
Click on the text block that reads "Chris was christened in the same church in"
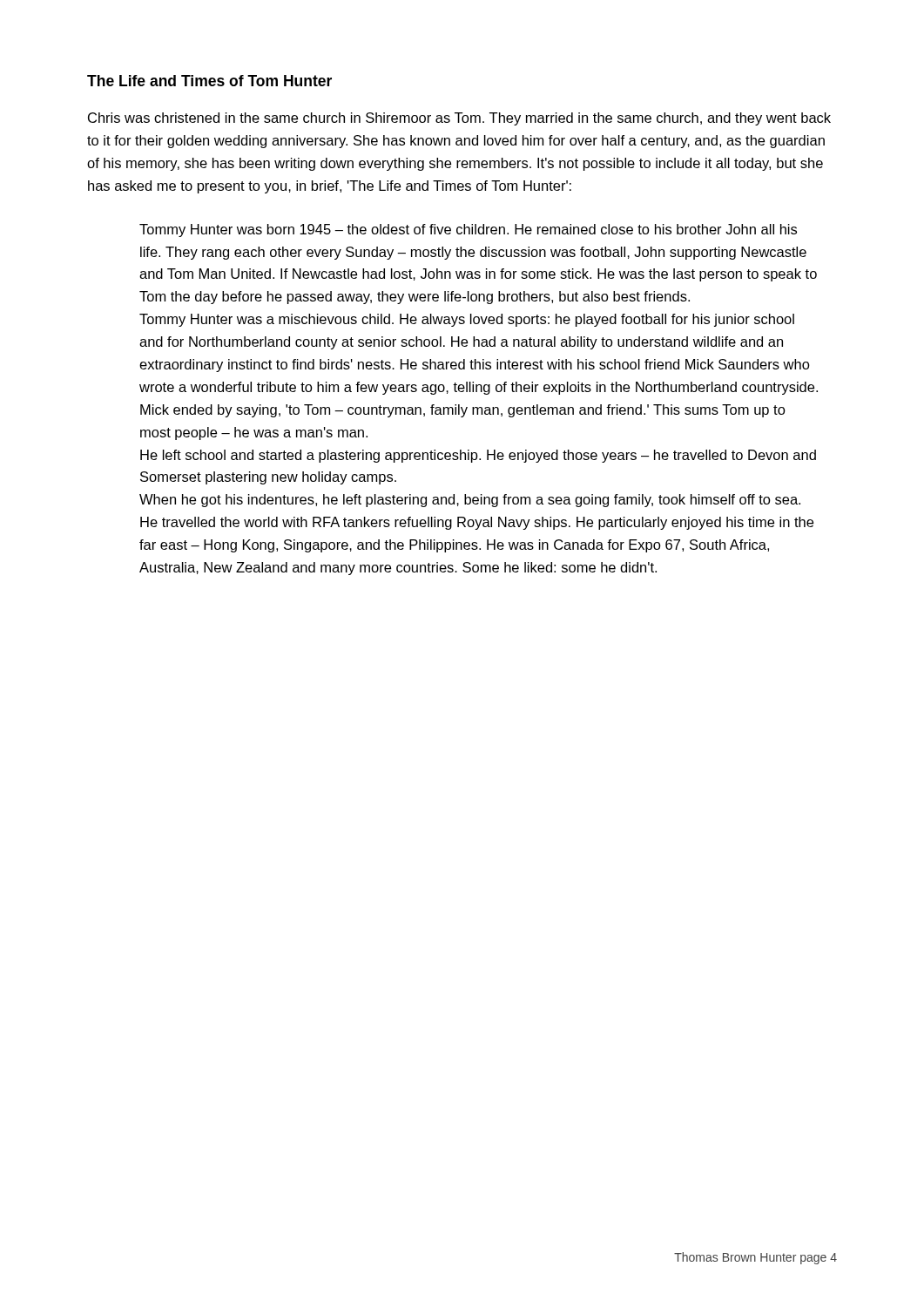pyautogui.click(x=459, y=152)
